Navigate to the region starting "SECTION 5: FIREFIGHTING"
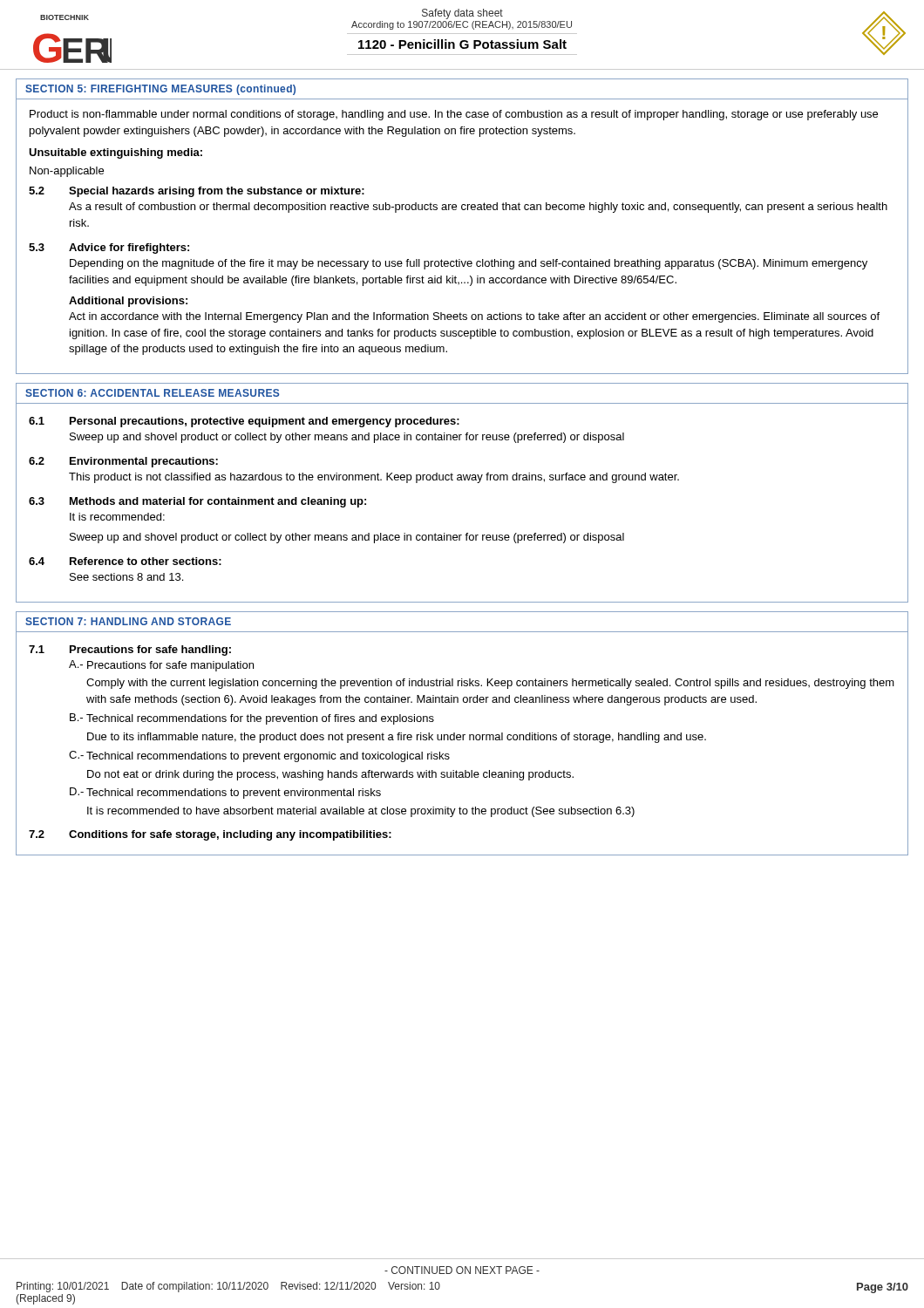This screenshot has width=924, height=1308. click(462, 226)
